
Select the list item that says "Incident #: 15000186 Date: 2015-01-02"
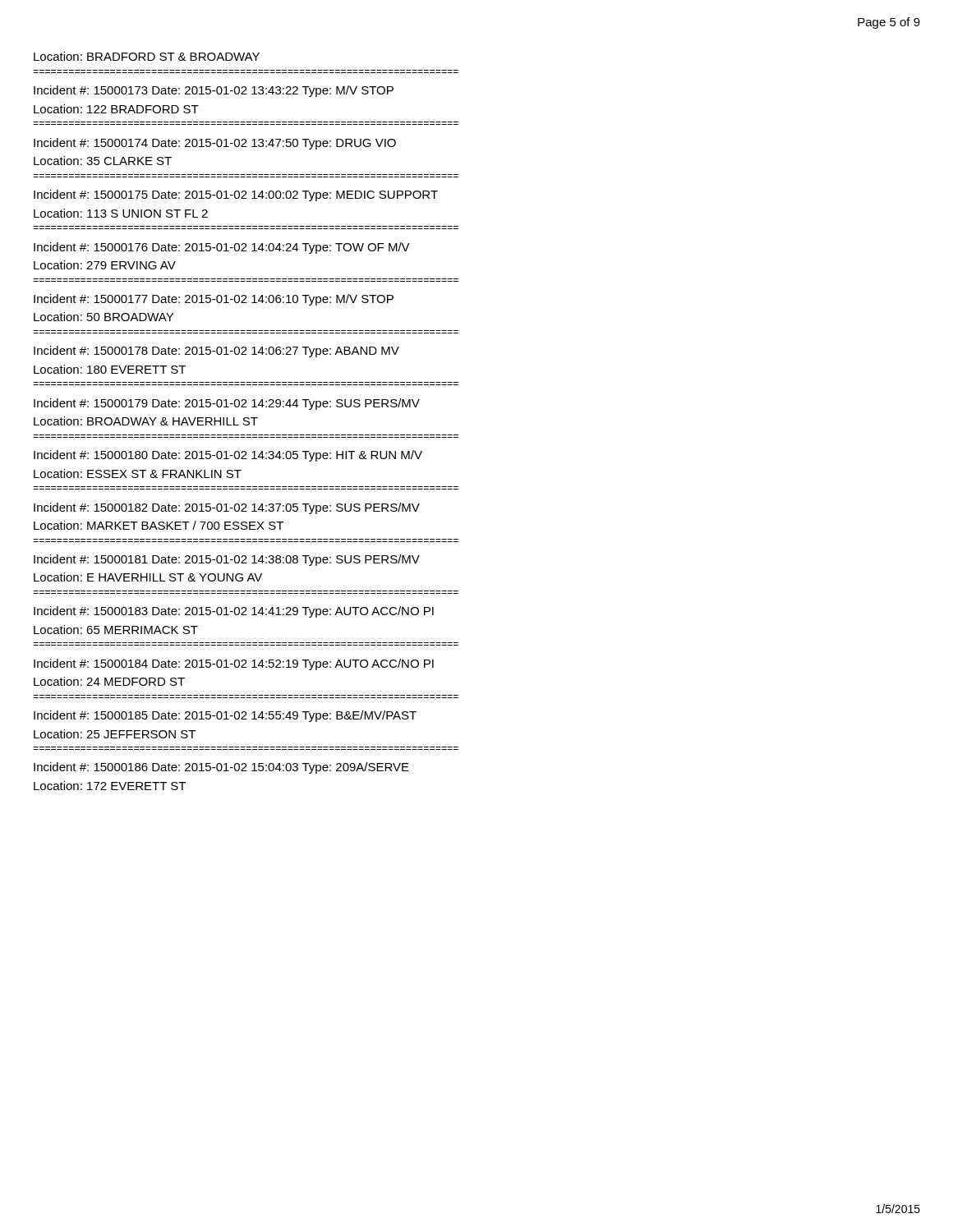click(221, 768)
